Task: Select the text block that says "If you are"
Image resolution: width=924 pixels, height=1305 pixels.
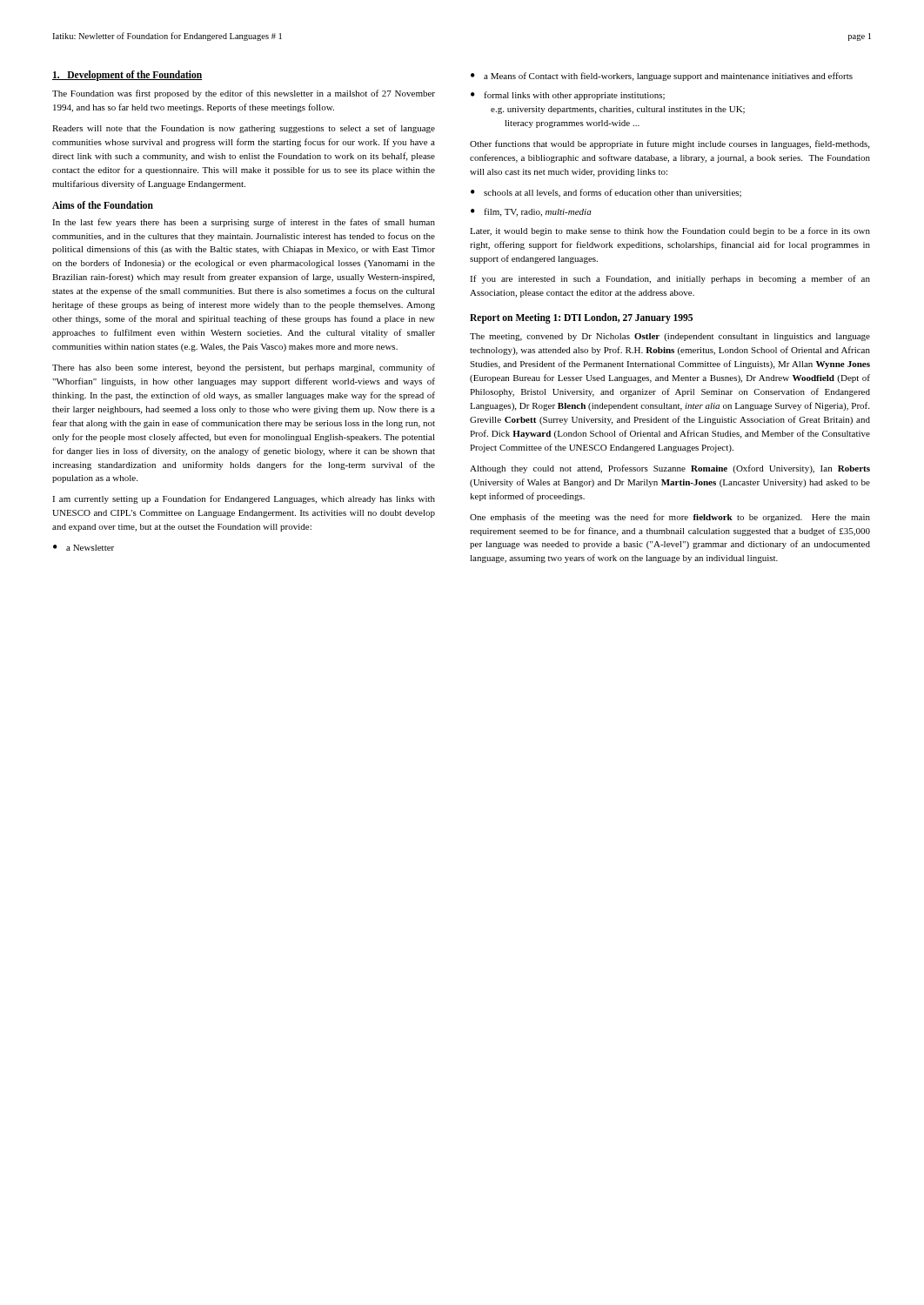Action: pyautogui.click(x=670, y=287)
